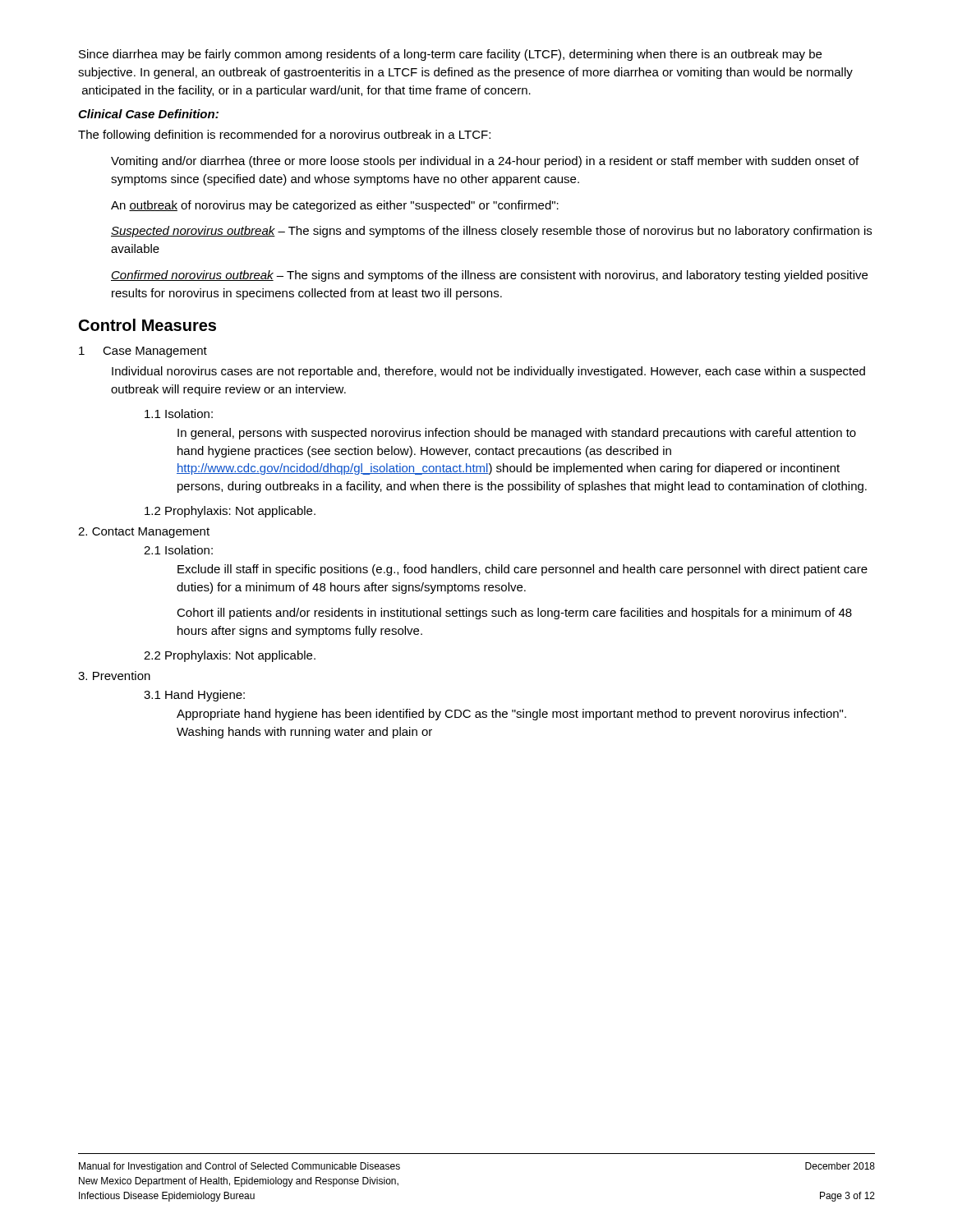
Task: Find the element starting "Control Measures"
Action: click(x=147, y=325)
